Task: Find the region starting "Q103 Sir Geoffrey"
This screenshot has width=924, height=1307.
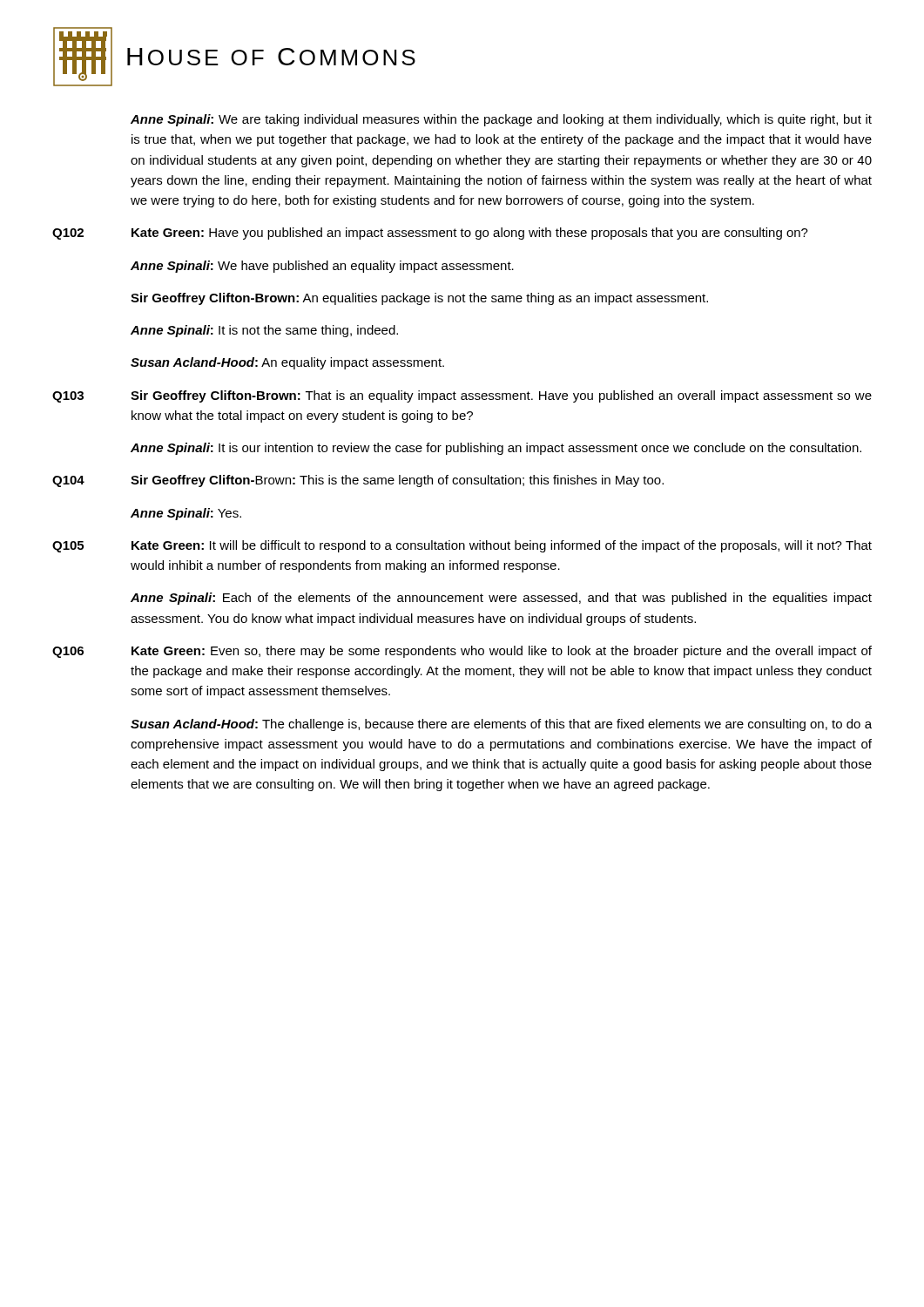Action: tap(462, 405)
